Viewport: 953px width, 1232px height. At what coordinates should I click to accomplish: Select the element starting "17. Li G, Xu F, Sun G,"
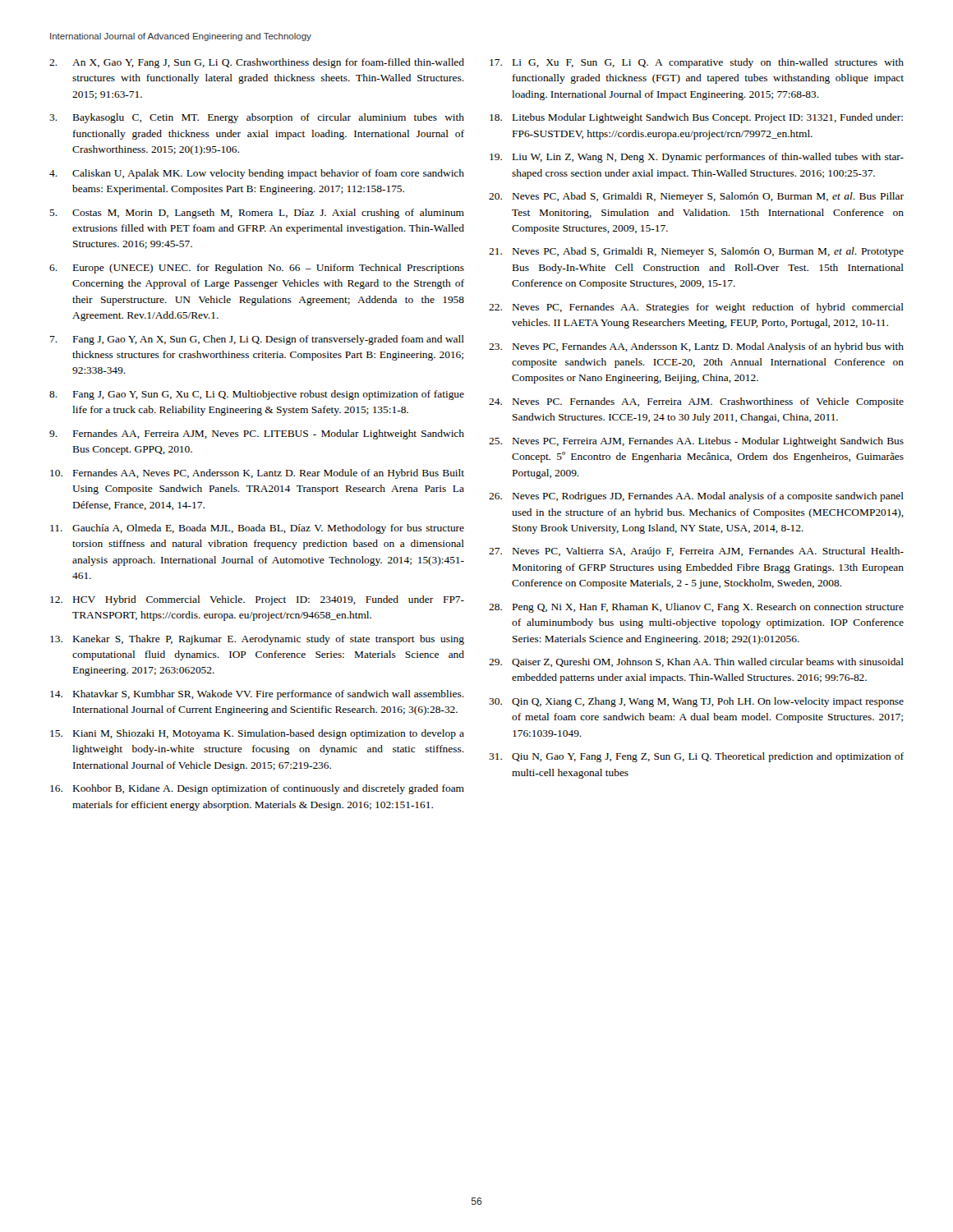(x=696, y=78)
